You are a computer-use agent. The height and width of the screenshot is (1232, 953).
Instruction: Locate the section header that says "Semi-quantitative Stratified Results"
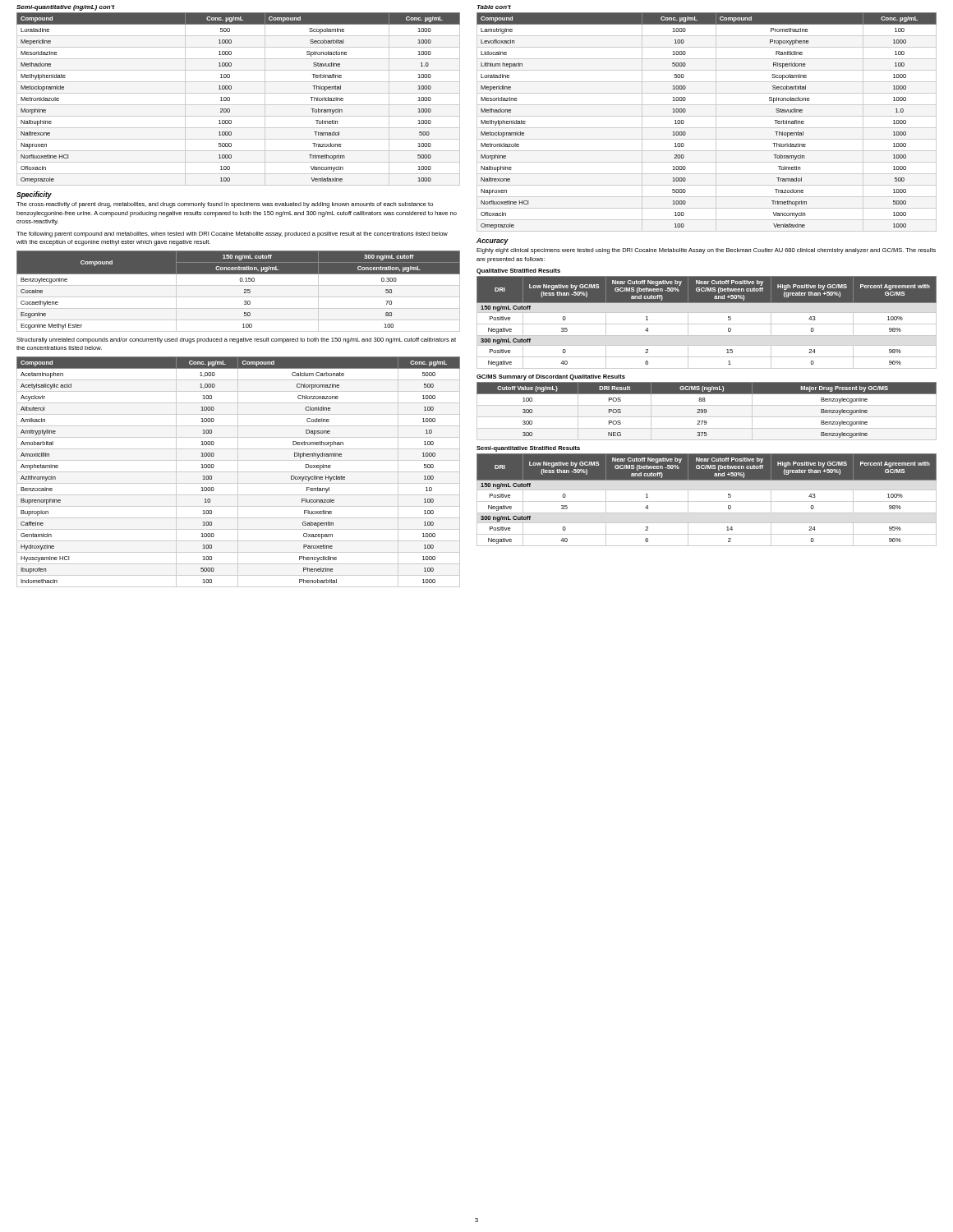click(x=528, y=448)
